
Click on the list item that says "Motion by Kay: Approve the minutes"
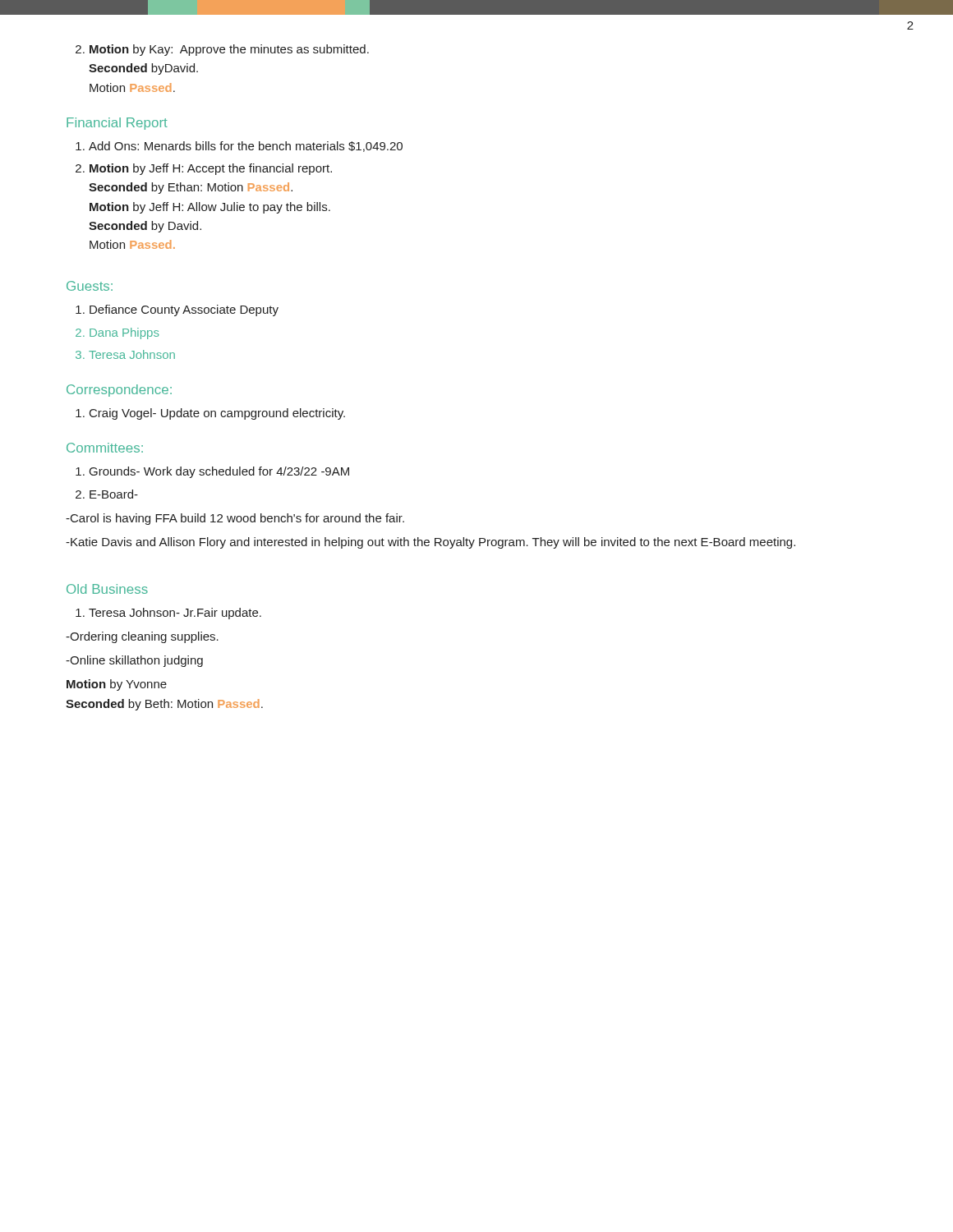[222, 50]
